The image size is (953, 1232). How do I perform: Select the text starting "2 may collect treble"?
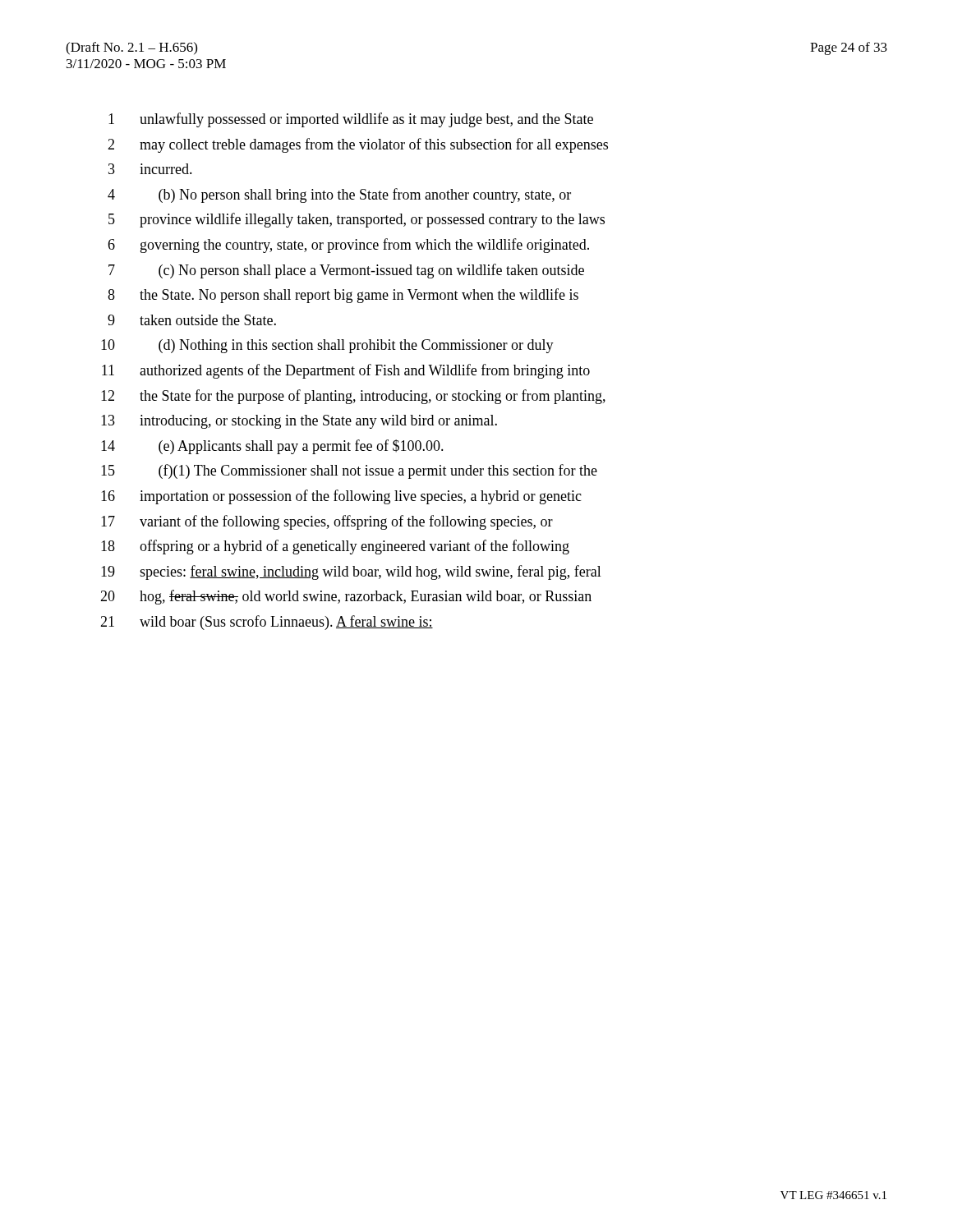(x=476, y=145)
